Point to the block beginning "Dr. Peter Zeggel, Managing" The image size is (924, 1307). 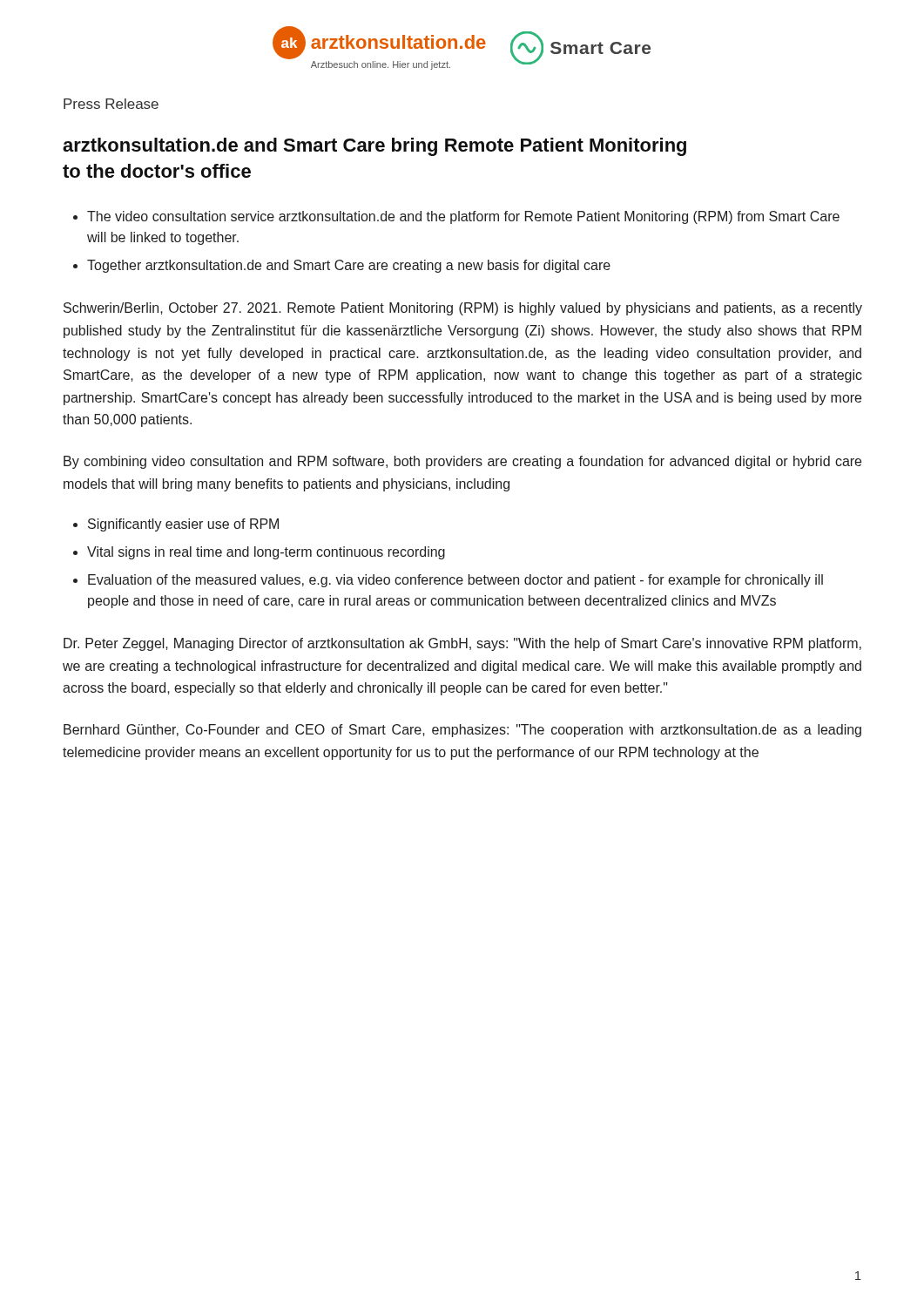click(462, 666)
